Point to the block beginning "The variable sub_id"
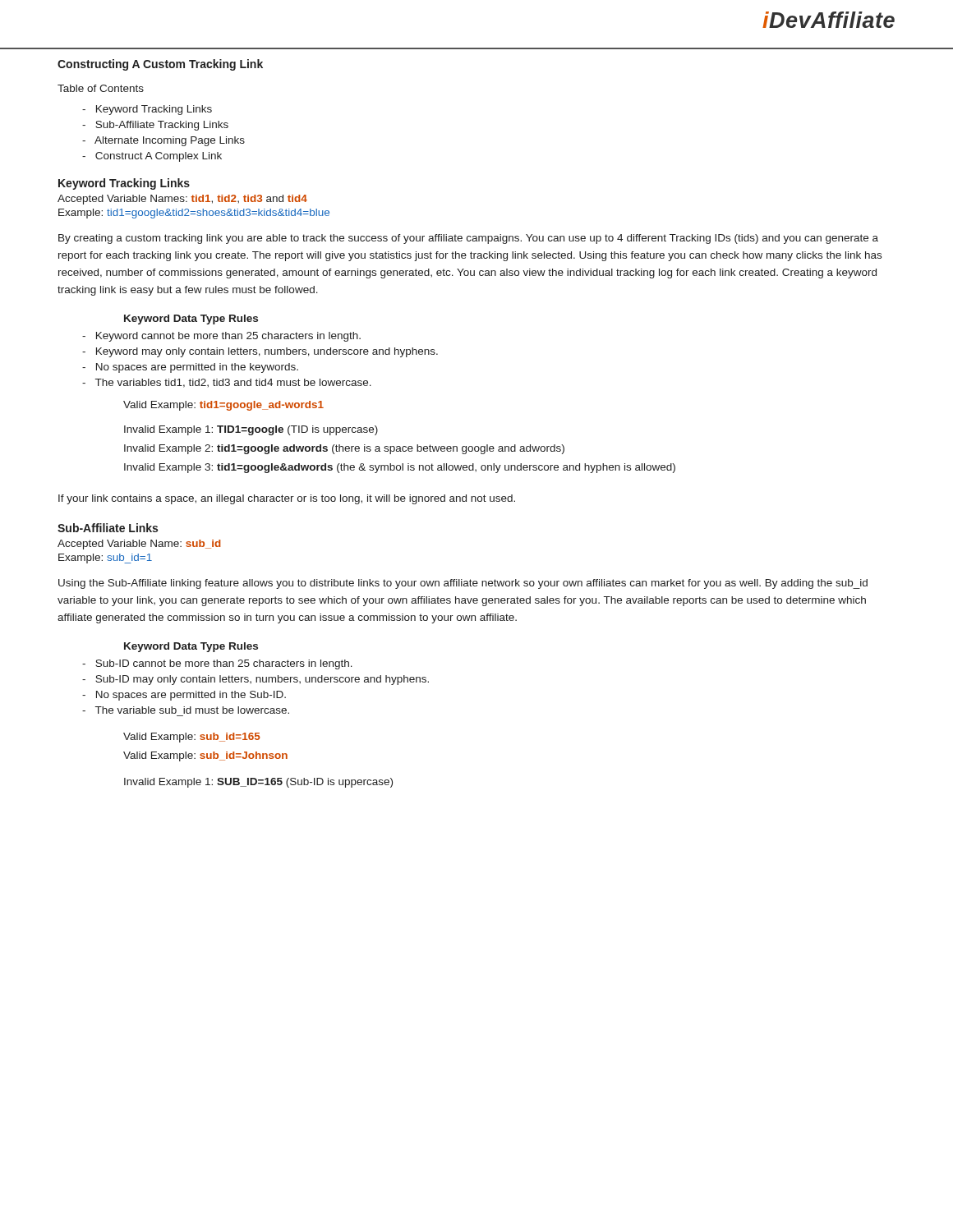The height and width of the screenshot is (1232, 953). coord(186,710)
